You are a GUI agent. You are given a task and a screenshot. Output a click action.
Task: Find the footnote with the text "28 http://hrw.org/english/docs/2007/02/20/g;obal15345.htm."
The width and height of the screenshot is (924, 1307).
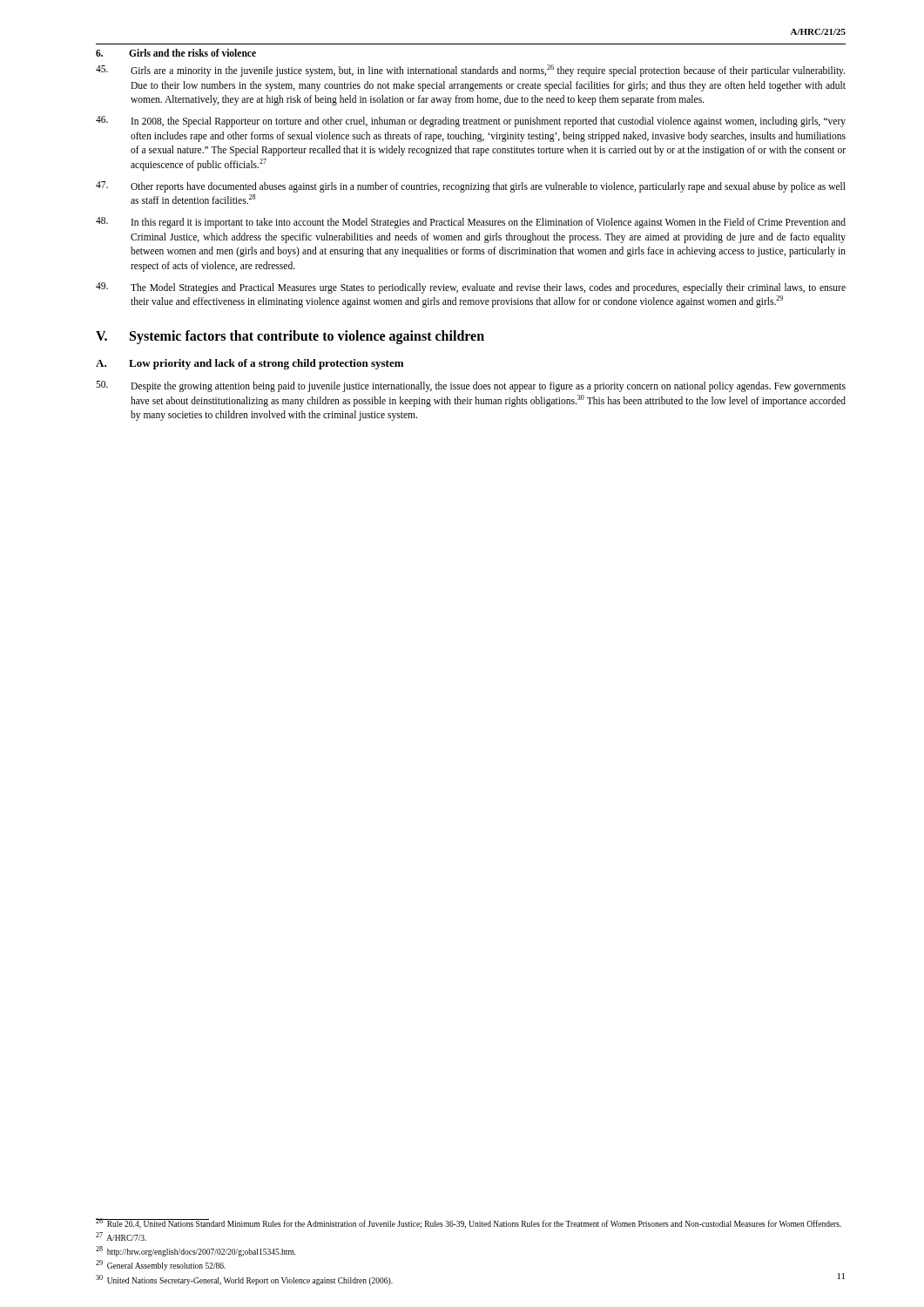tap(196, 1252)
